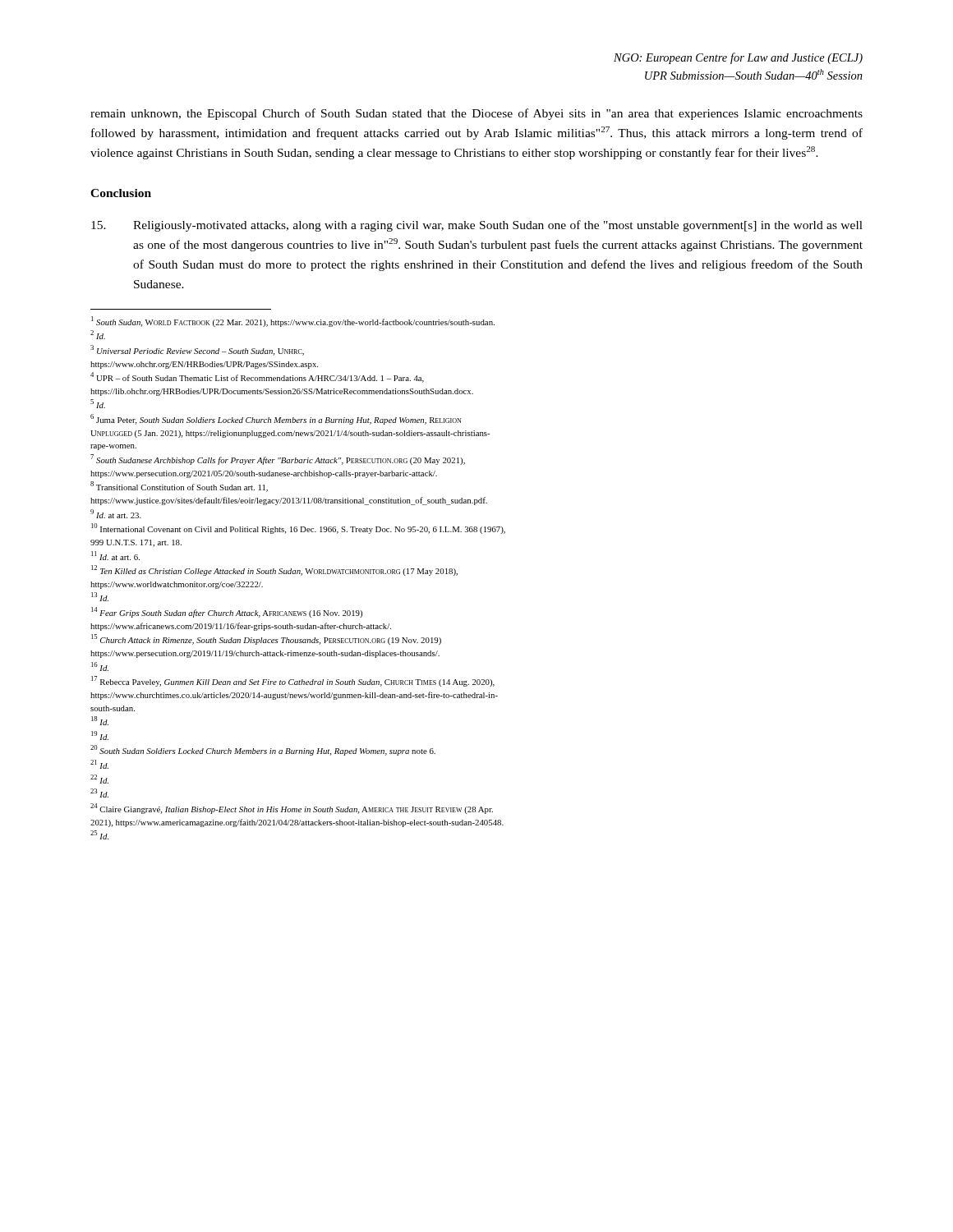Find the passage starting "21 Id."
This screenshot has height=1232, width=953.
(x=100, y=765)
